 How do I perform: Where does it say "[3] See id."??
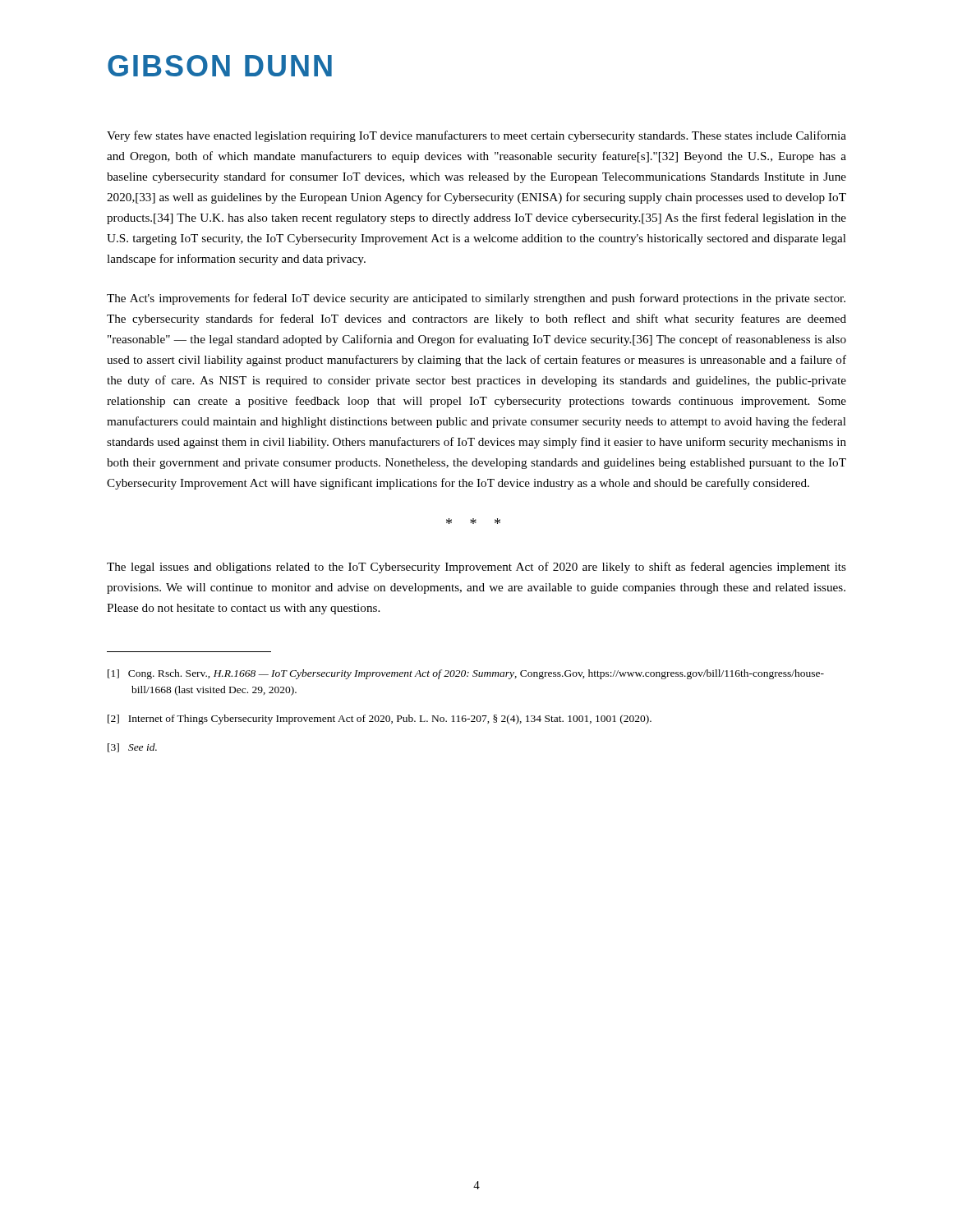(132, 747)
